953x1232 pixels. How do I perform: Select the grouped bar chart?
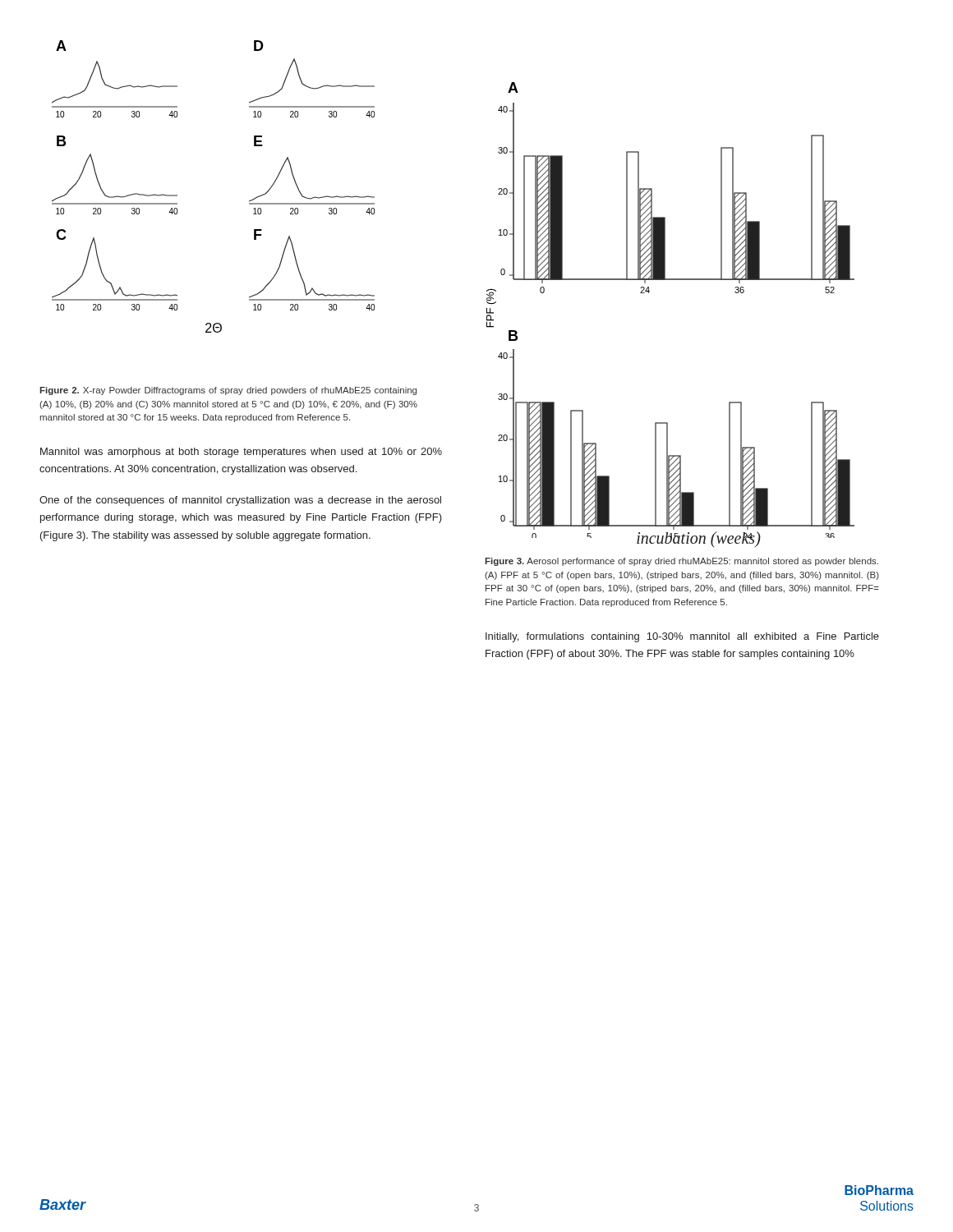698,305
